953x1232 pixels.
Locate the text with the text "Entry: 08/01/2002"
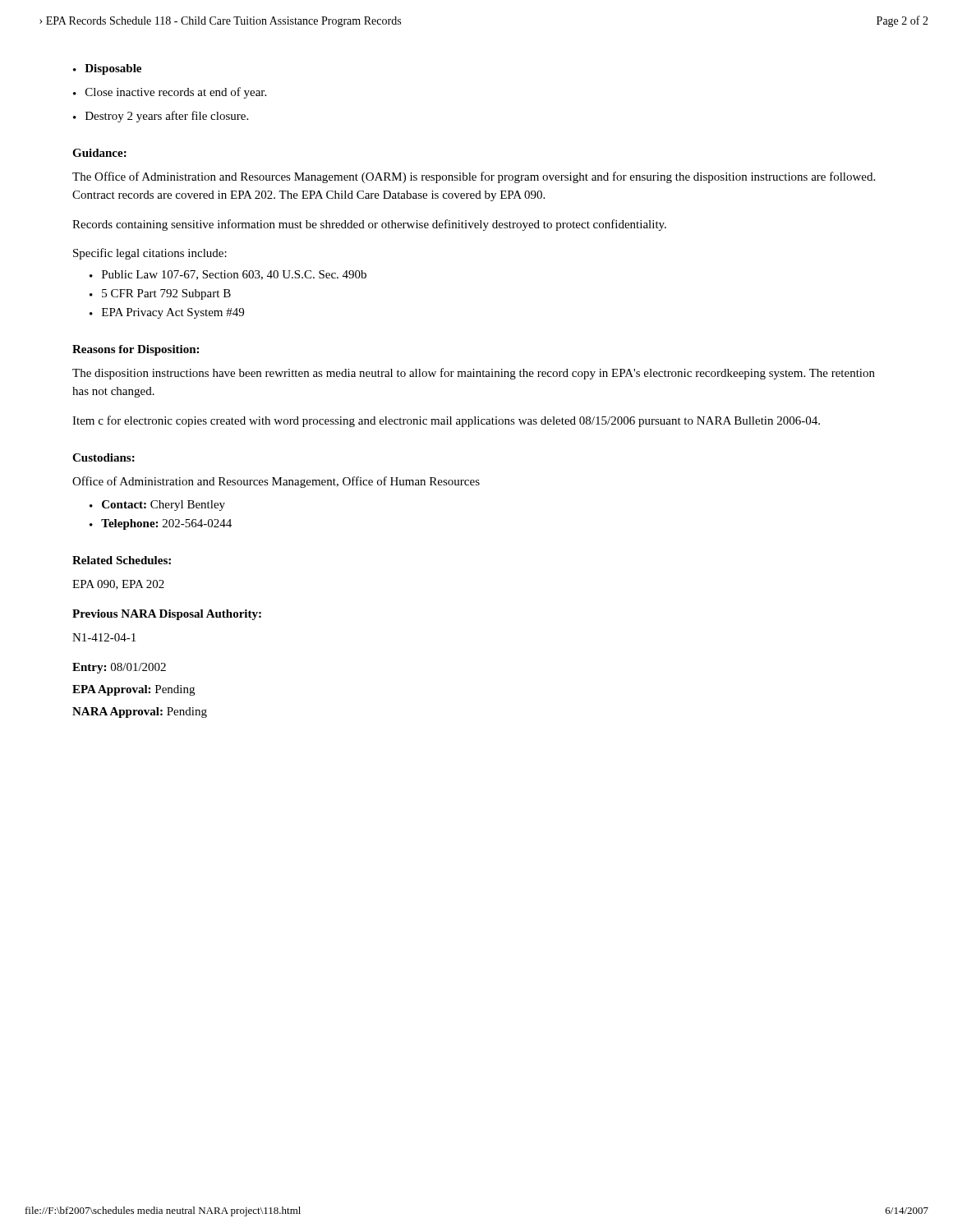(x=119, y=667)
